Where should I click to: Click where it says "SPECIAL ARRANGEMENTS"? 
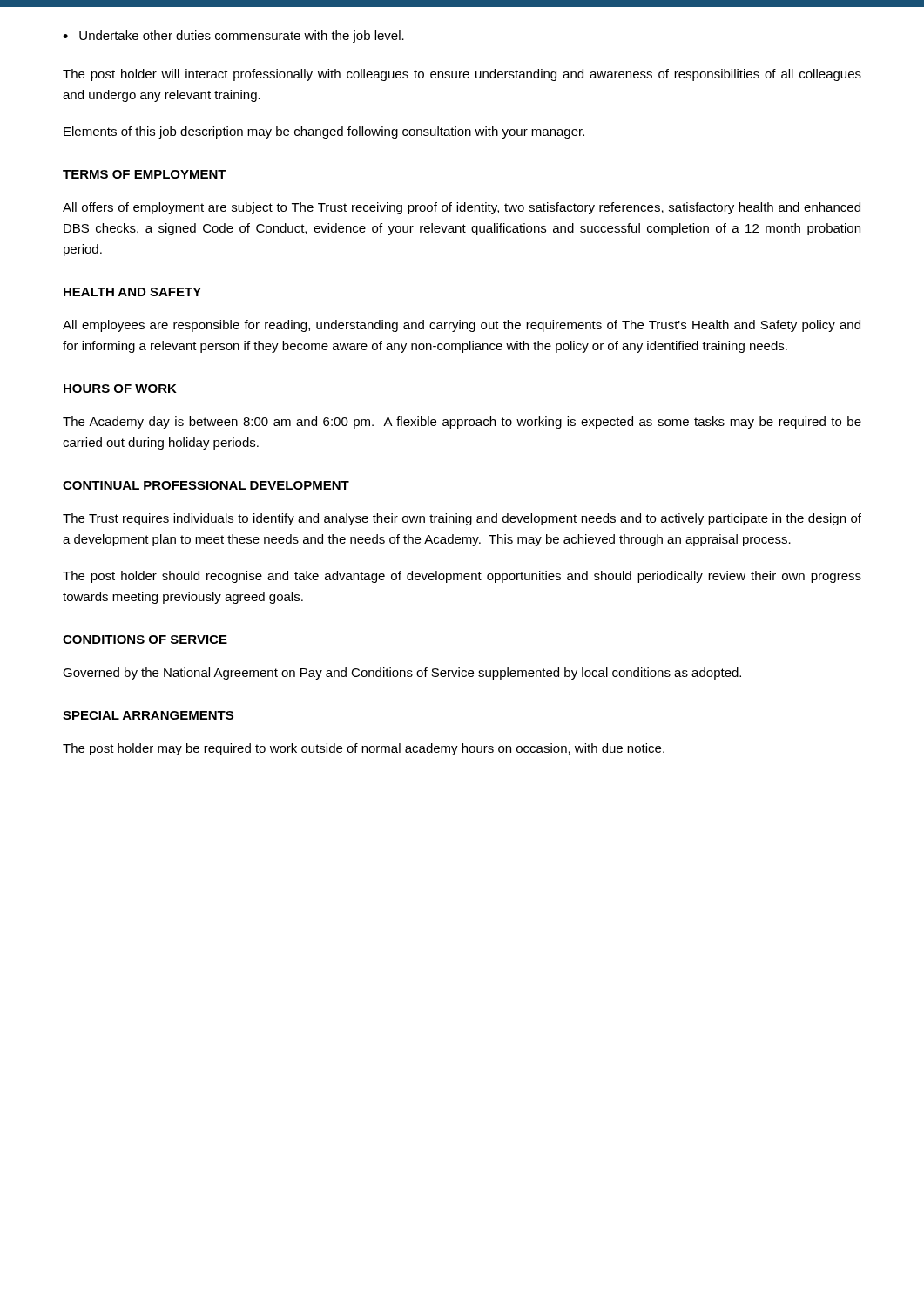pyautogui.click(x=148, y=715)
